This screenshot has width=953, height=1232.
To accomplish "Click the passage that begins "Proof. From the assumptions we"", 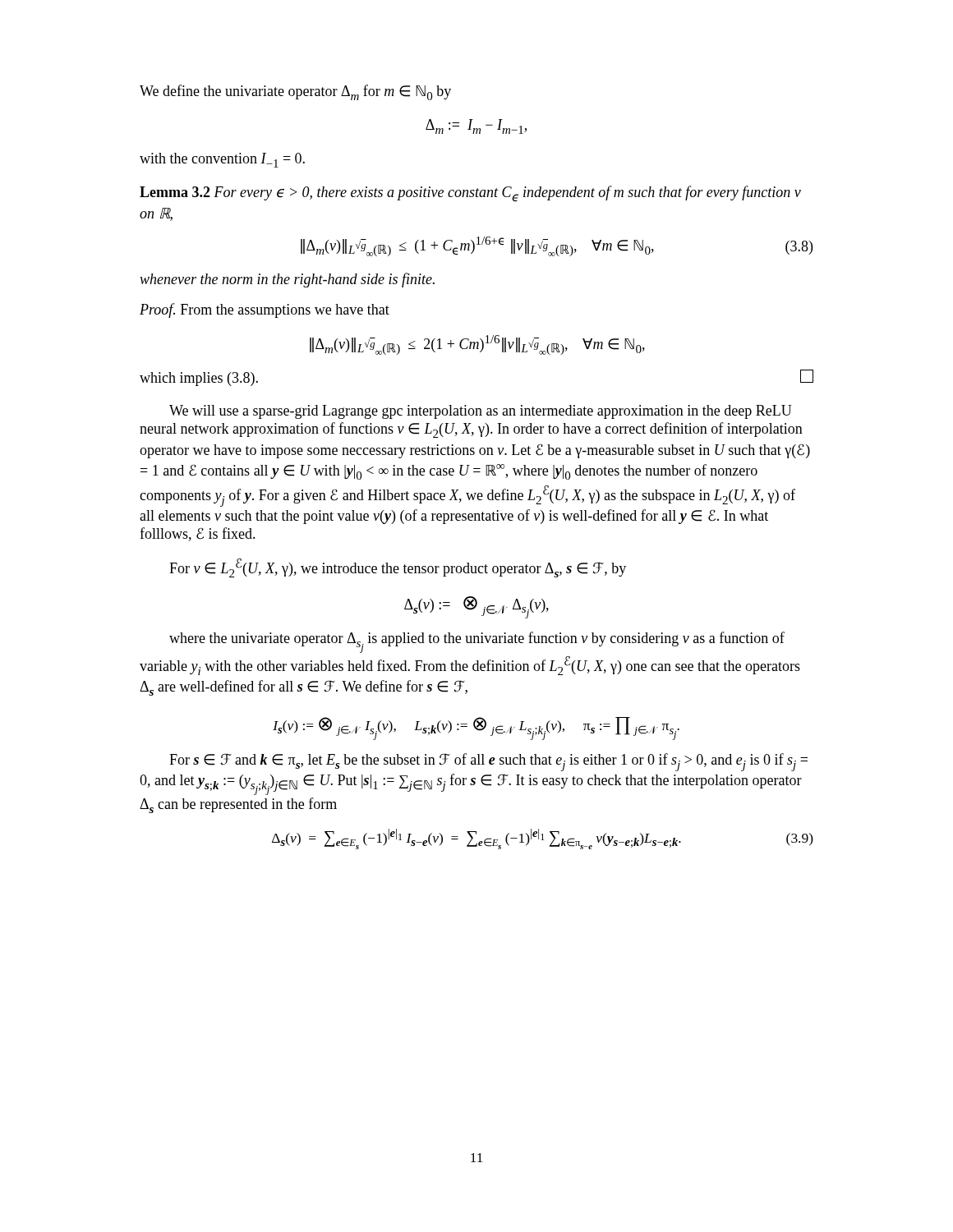I will (265, 310).
